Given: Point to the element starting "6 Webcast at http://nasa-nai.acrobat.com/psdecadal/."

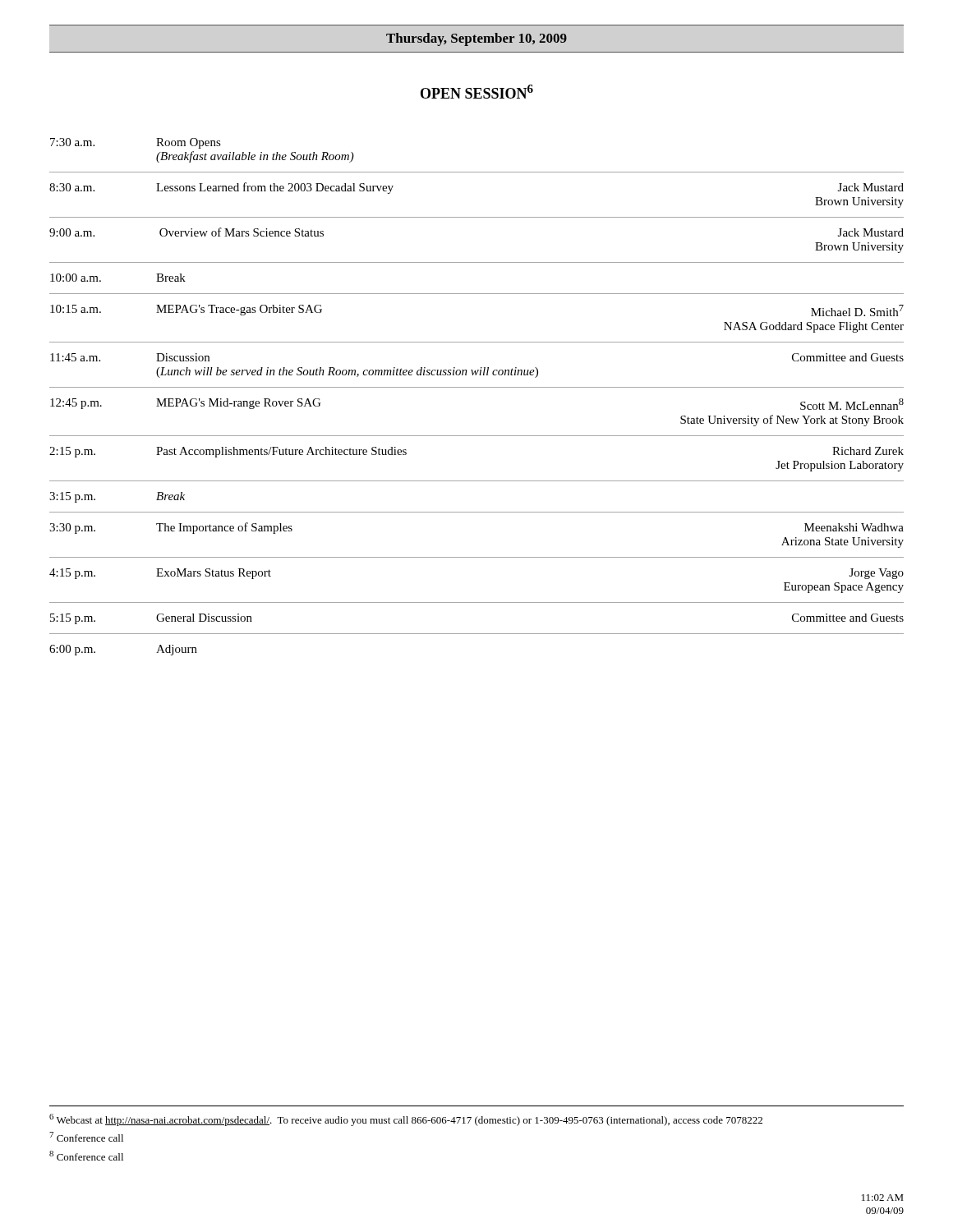Looking at the screenshot, I should coord(406,1119).
